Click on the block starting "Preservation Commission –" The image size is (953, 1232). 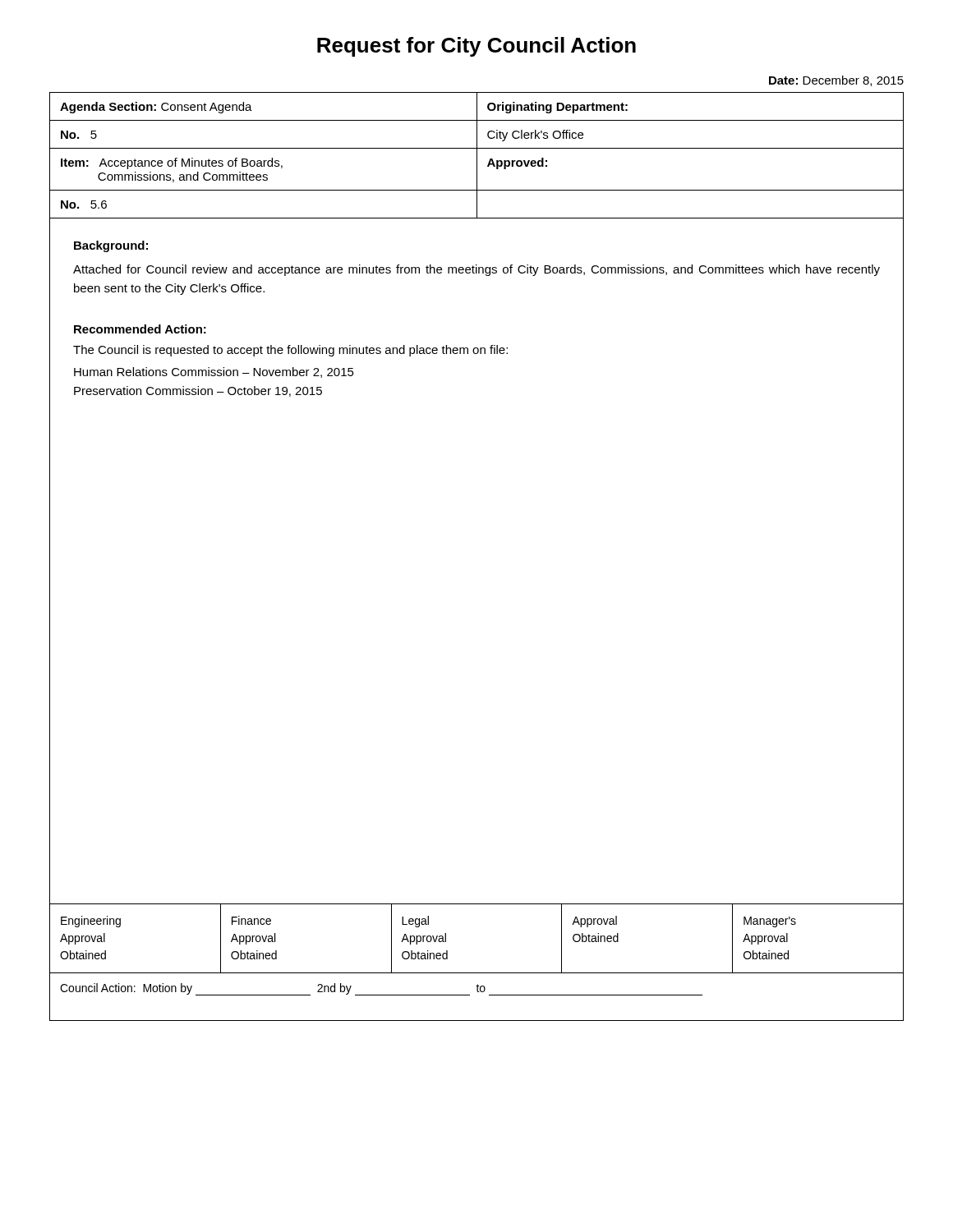coord(198,391)
